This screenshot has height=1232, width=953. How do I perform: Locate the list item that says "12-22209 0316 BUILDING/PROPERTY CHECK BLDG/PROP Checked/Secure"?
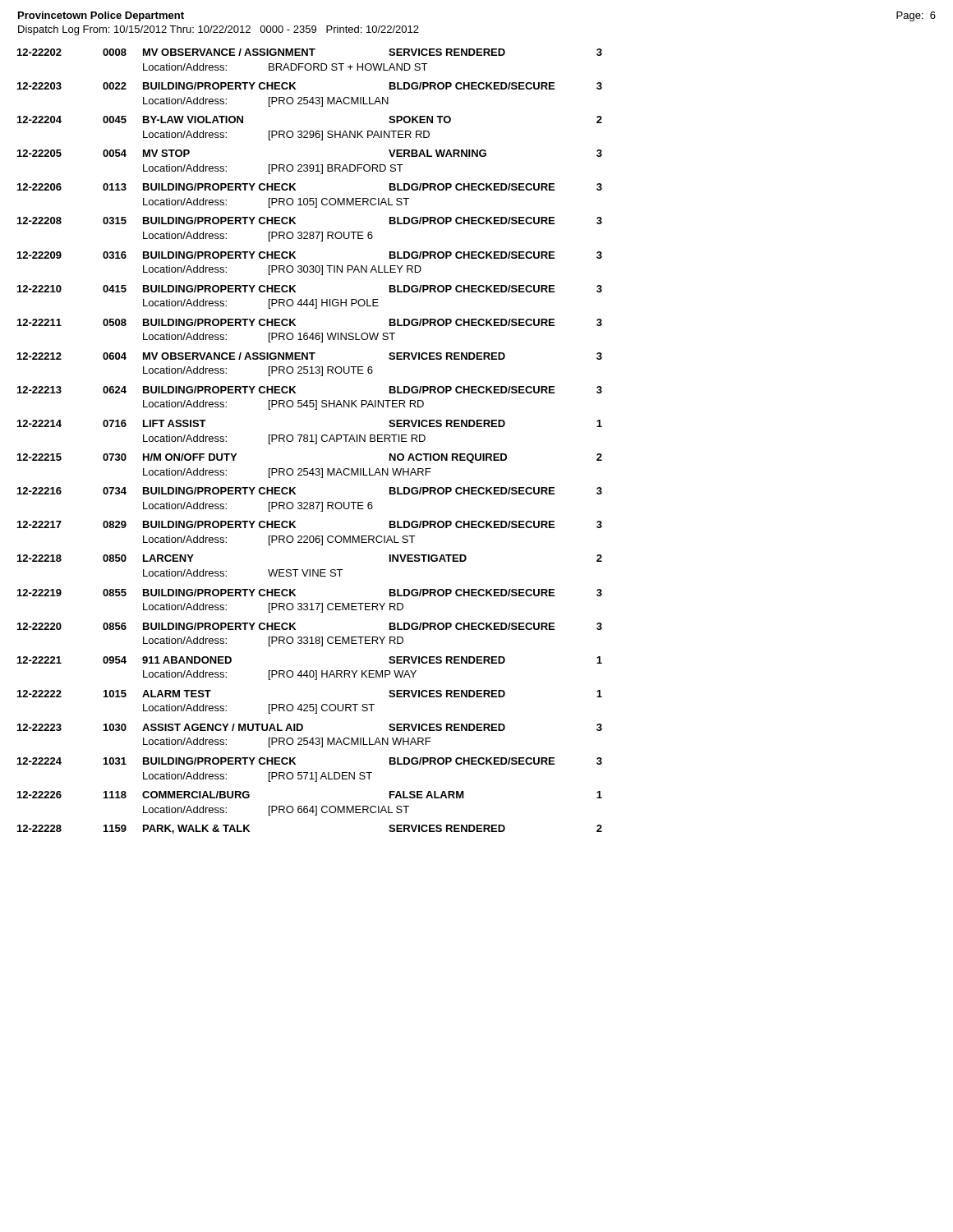(476, 262)
